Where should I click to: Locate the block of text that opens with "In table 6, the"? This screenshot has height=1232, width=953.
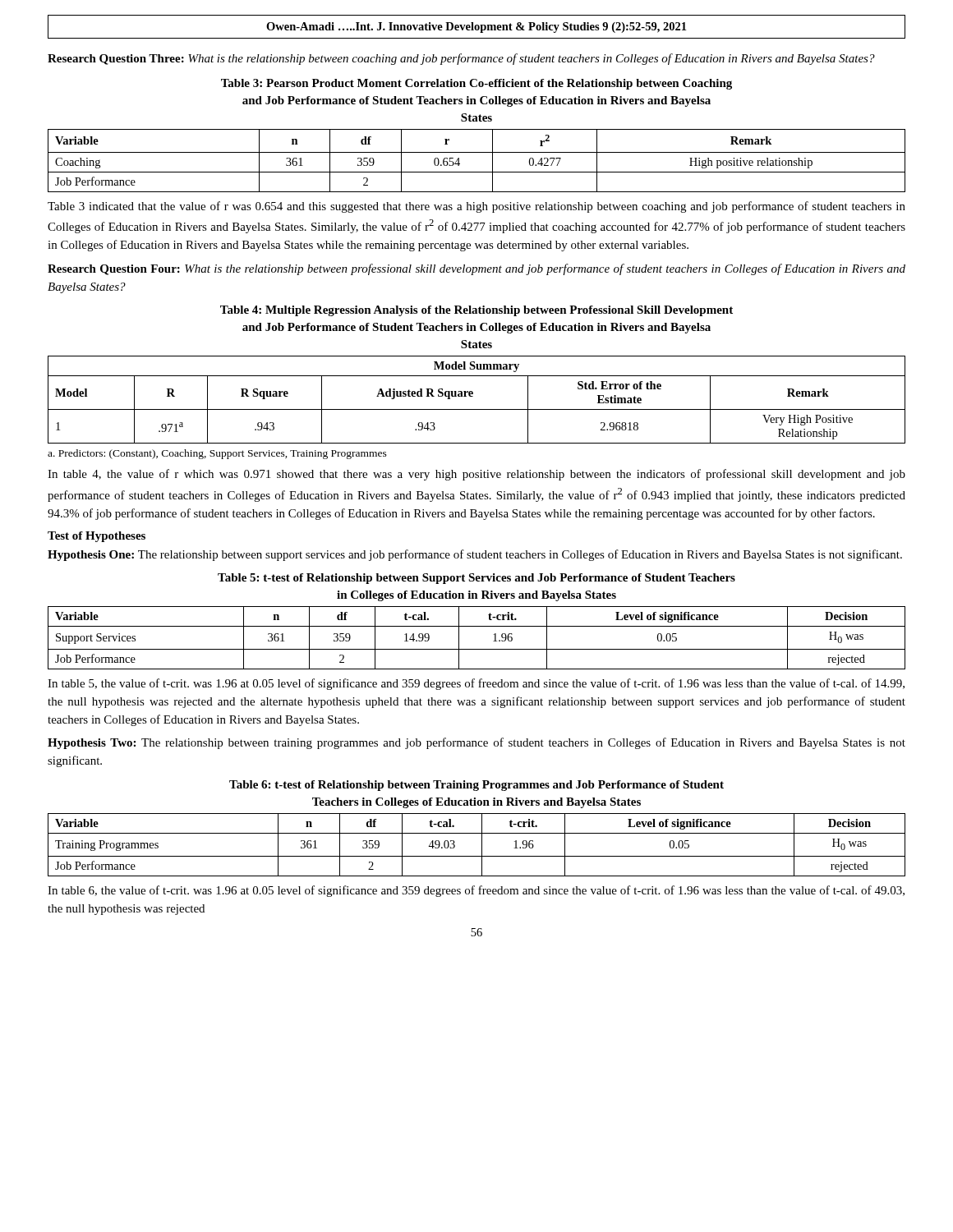476,900
